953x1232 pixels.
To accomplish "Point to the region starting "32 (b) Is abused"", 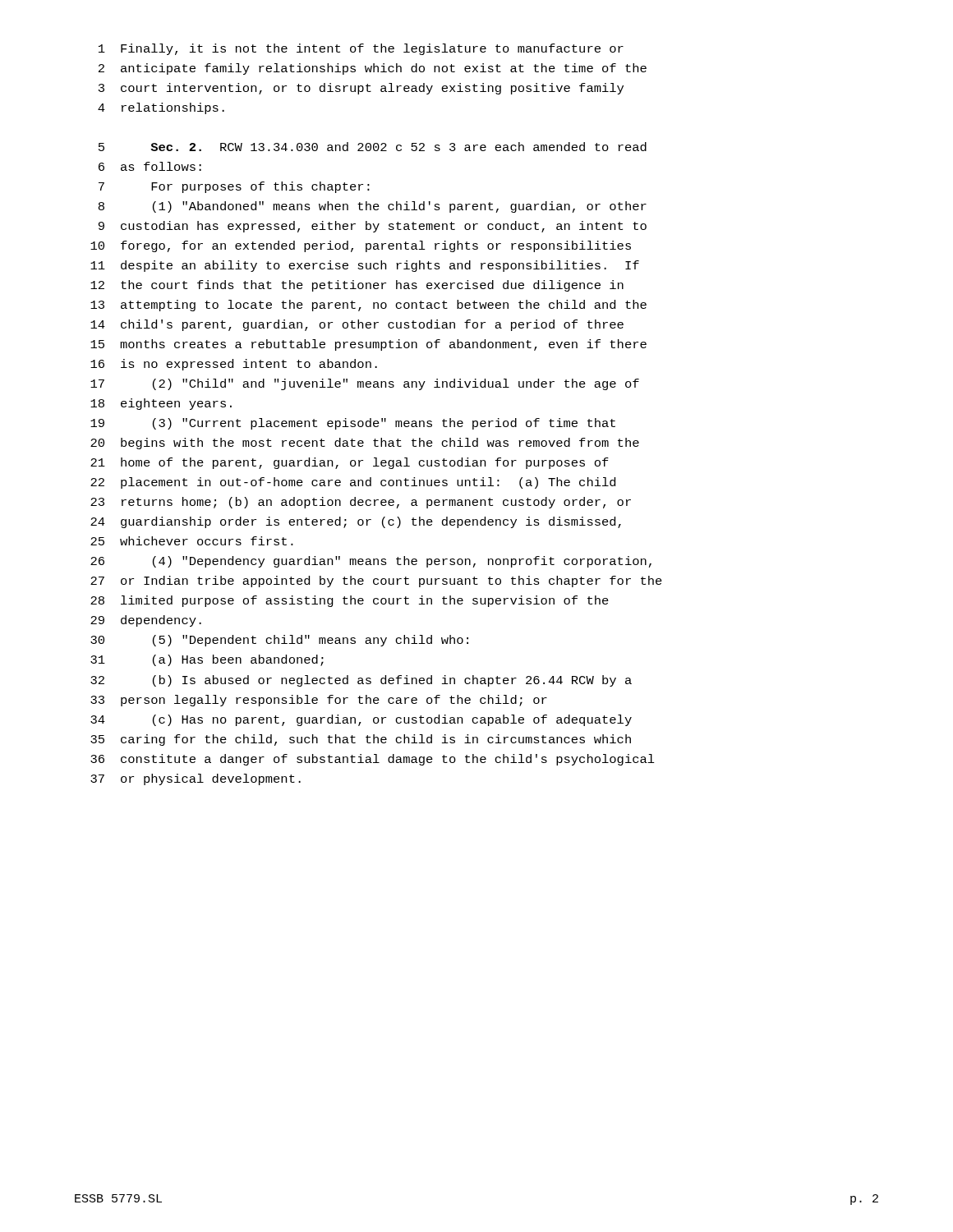I will 476,690.
